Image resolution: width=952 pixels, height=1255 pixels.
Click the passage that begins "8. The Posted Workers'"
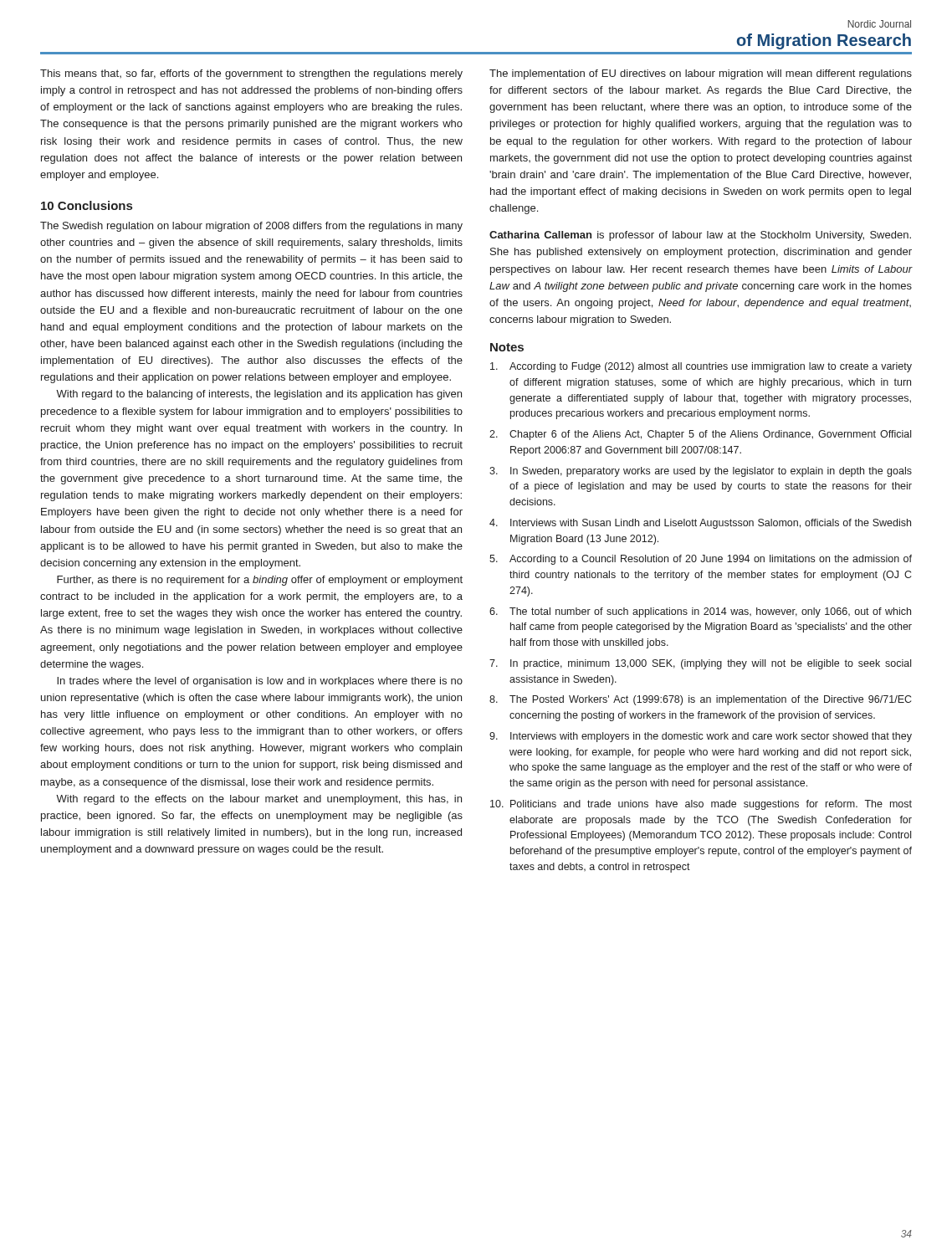pos(701,708)
